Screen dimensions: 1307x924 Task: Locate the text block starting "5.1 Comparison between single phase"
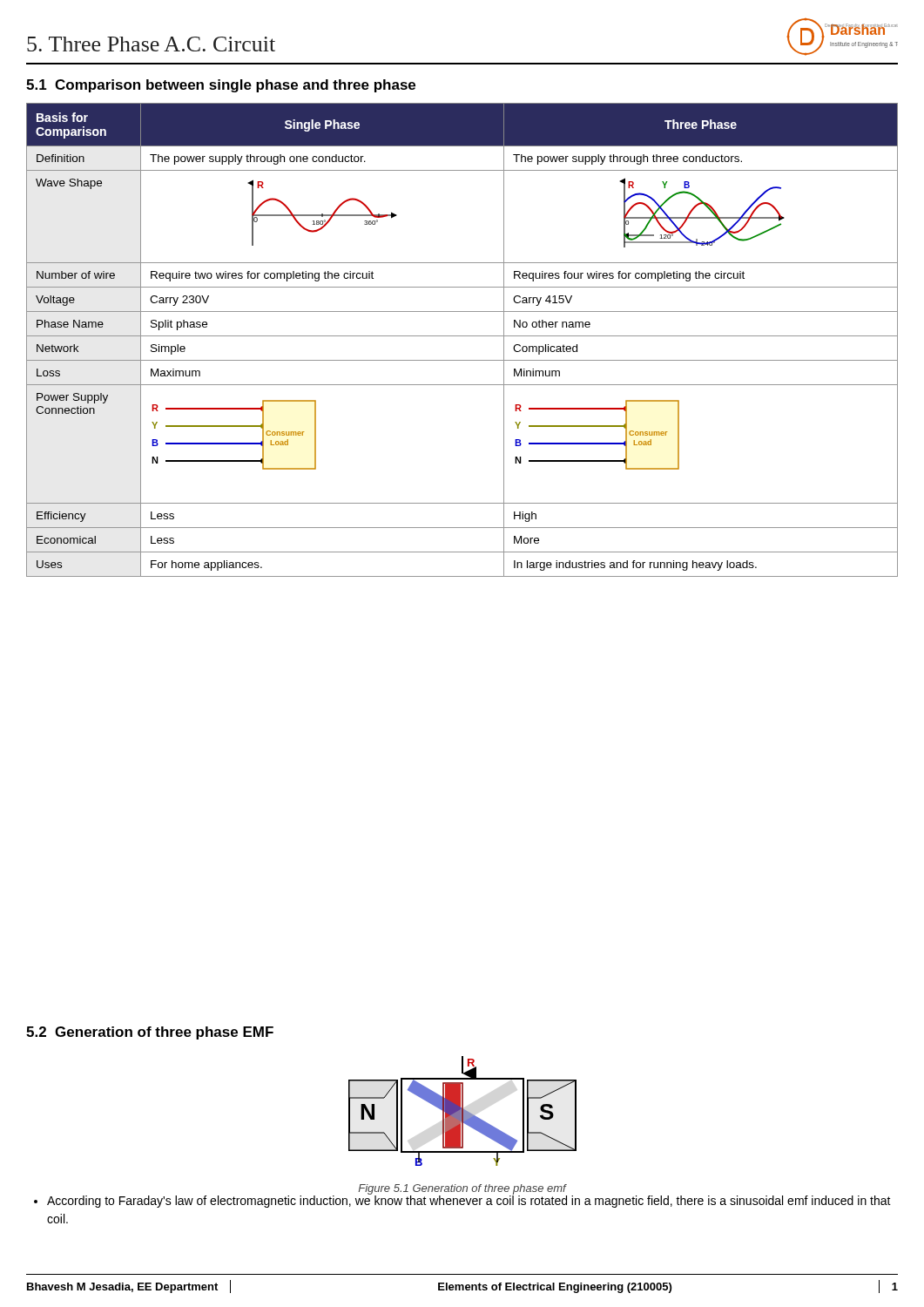pos(221,85)
